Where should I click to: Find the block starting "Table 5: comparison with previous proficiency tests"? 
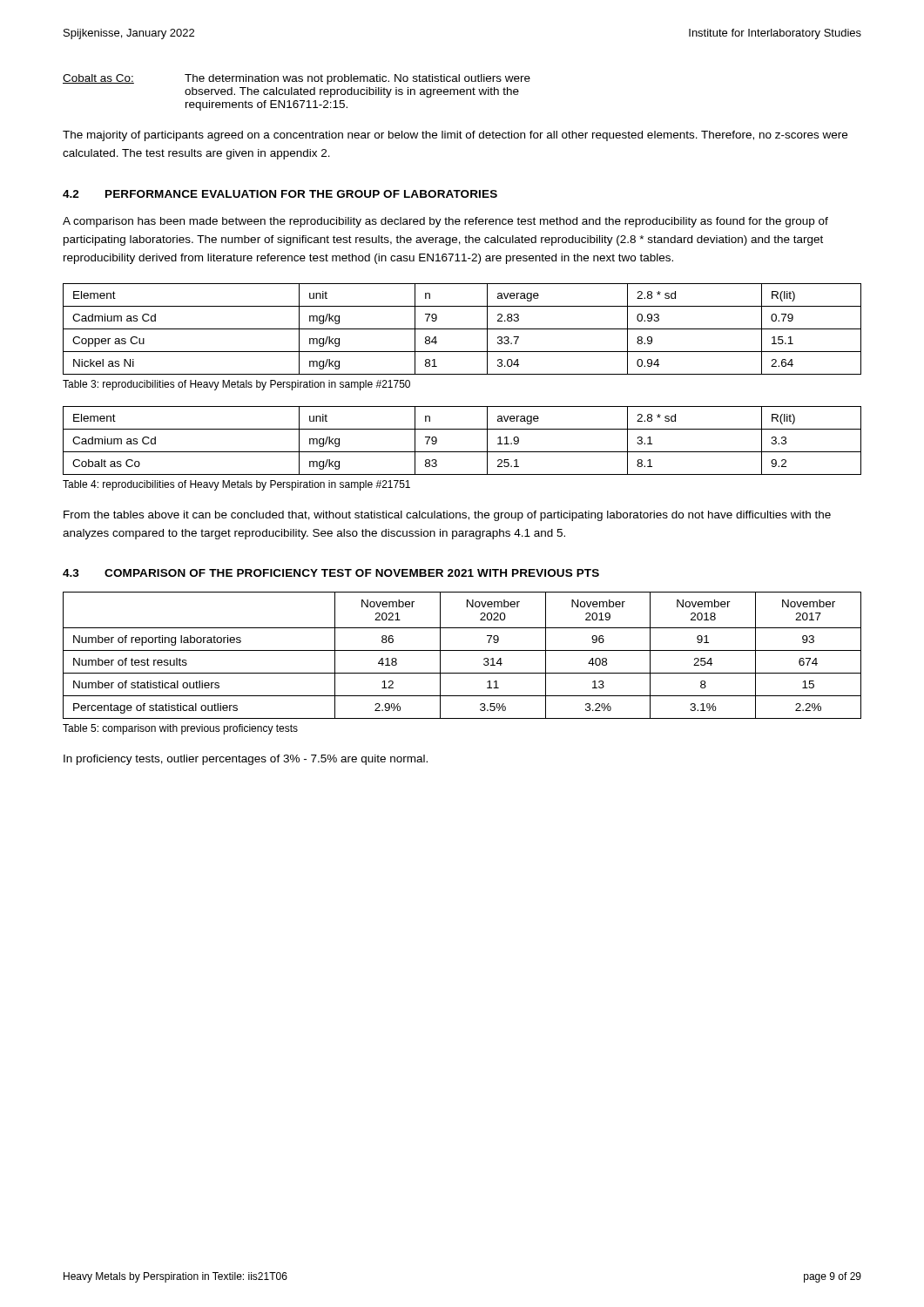coord(180,729)
